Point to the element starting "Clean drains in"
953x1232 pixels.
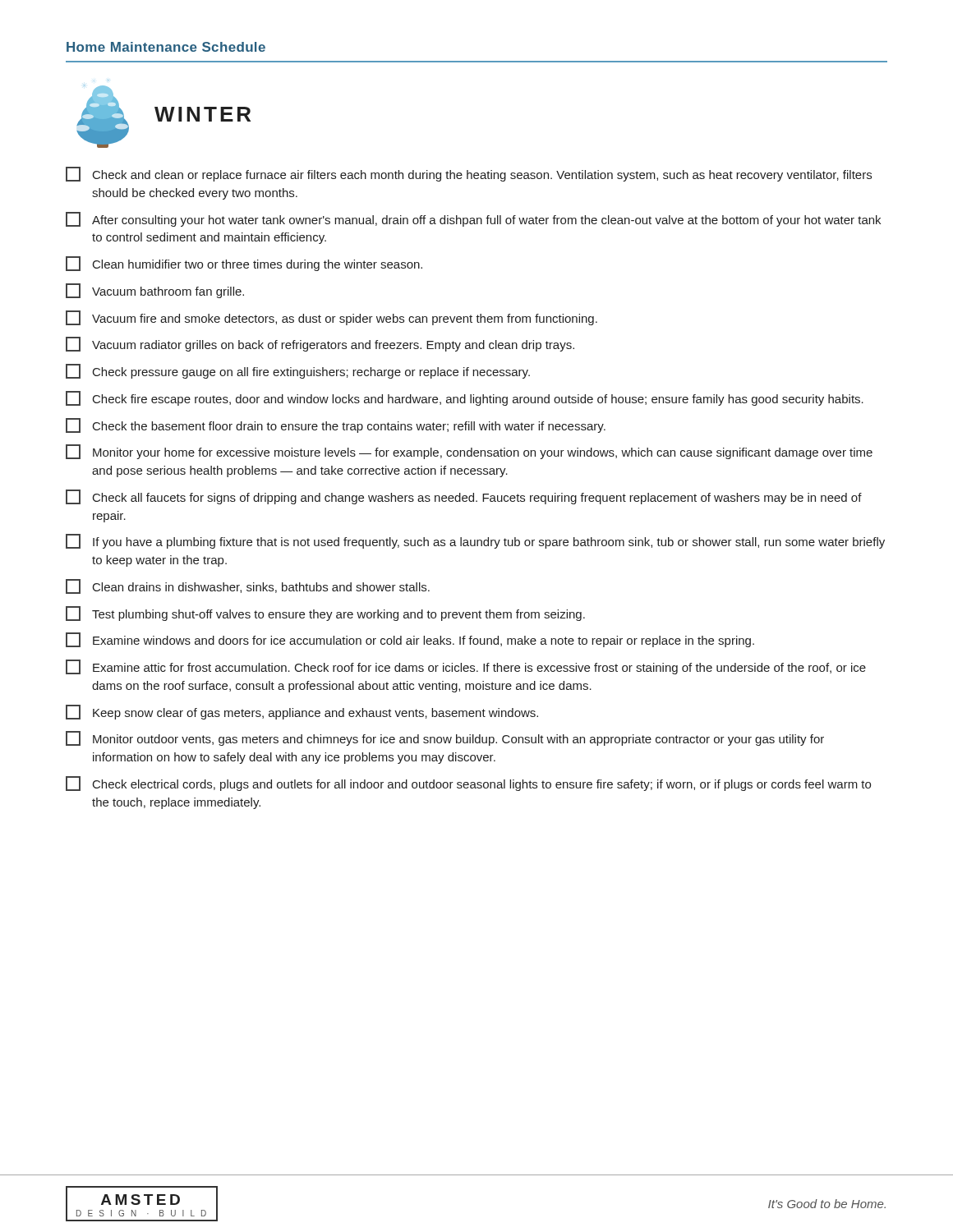click(x=248, y=586)
